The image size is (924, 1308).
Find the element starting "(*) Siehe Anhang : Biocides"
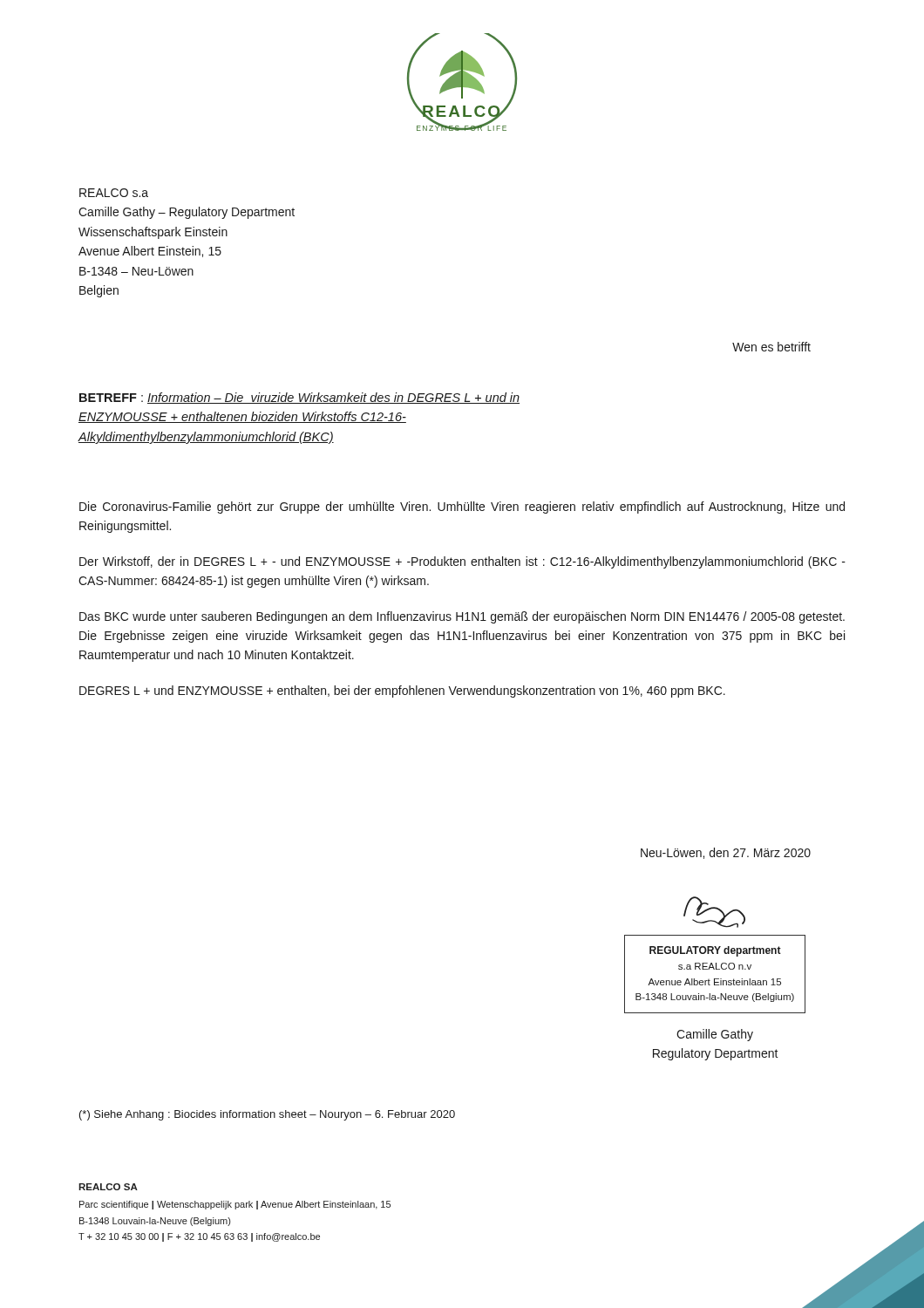267,1114
